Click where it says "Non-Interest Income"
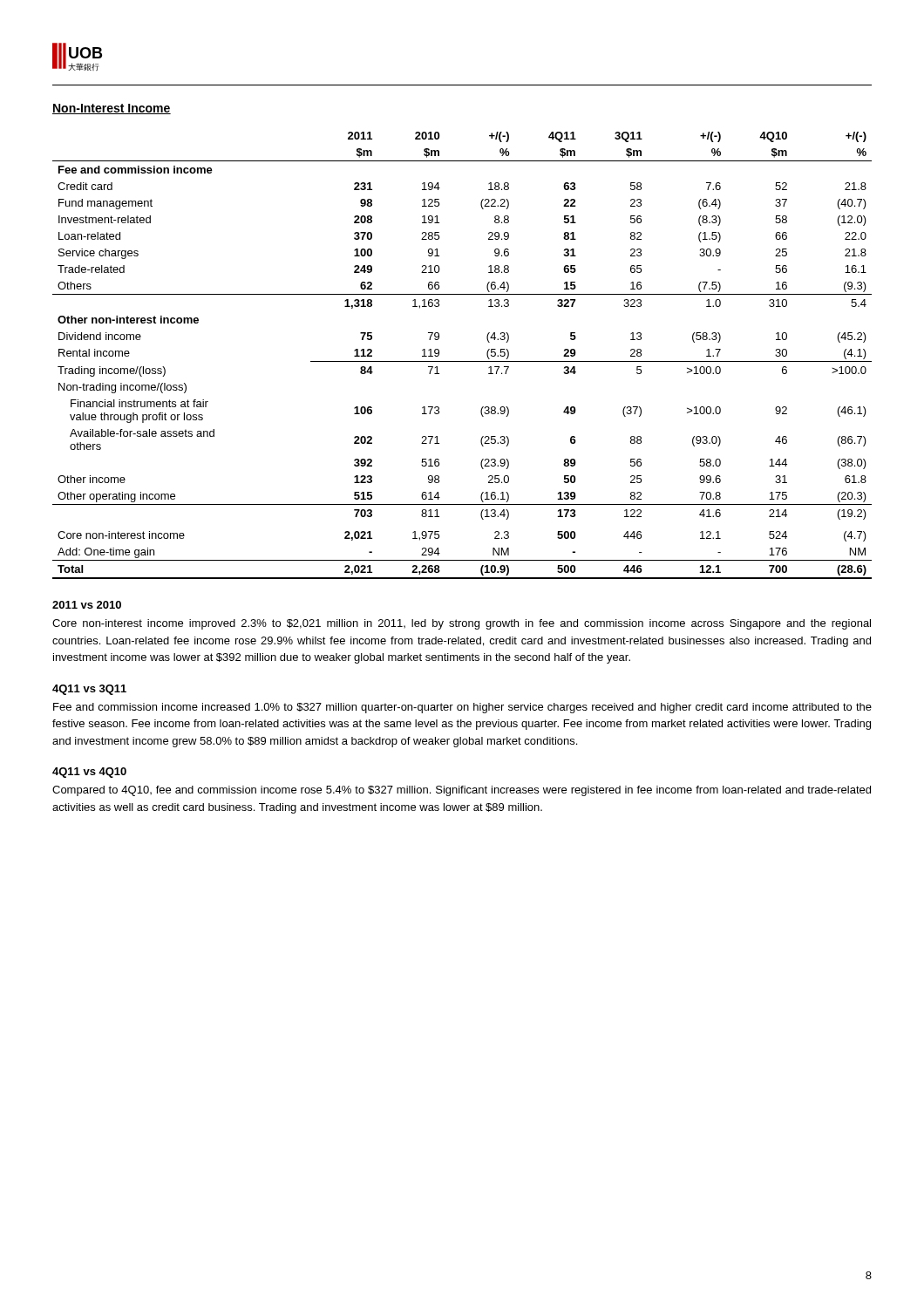Image resolution: width=924 pixels, height=1308 pixels. [x=111, y=108]
